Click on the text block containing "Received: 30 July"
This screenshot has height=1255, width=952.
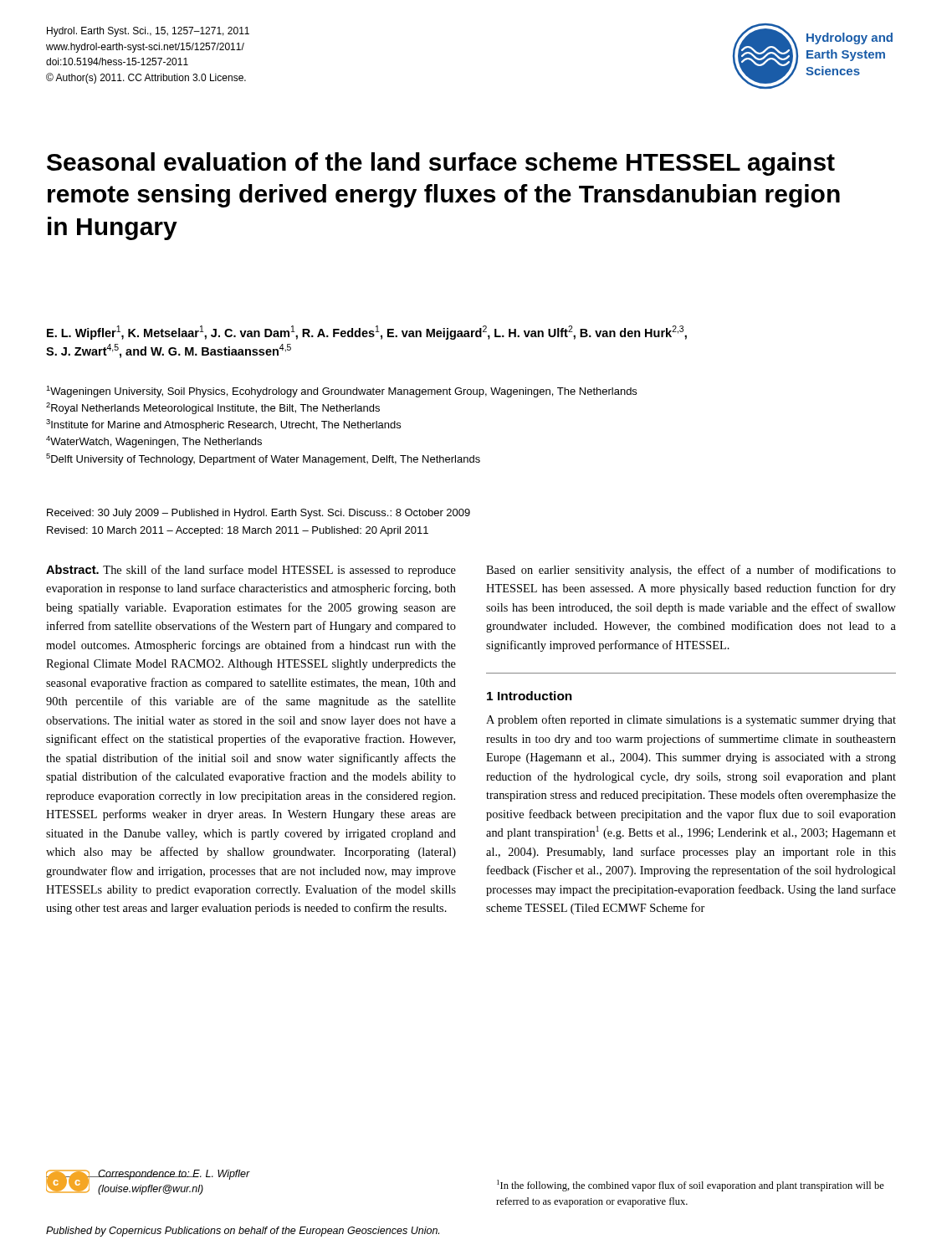pos(258,521)
